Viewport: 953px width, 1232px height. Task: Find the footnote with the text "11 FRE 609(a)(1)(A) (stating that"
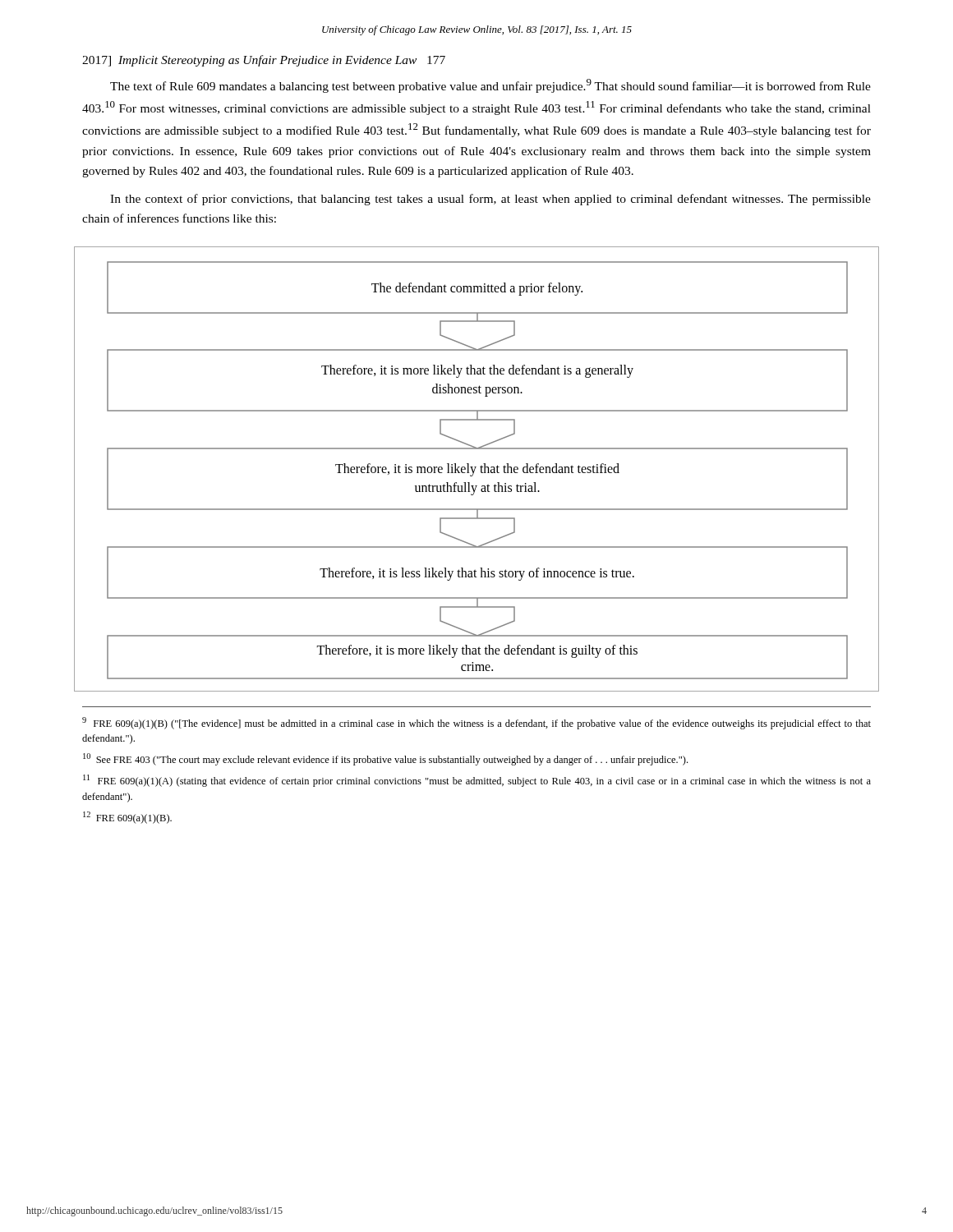(x=476, y=788)
